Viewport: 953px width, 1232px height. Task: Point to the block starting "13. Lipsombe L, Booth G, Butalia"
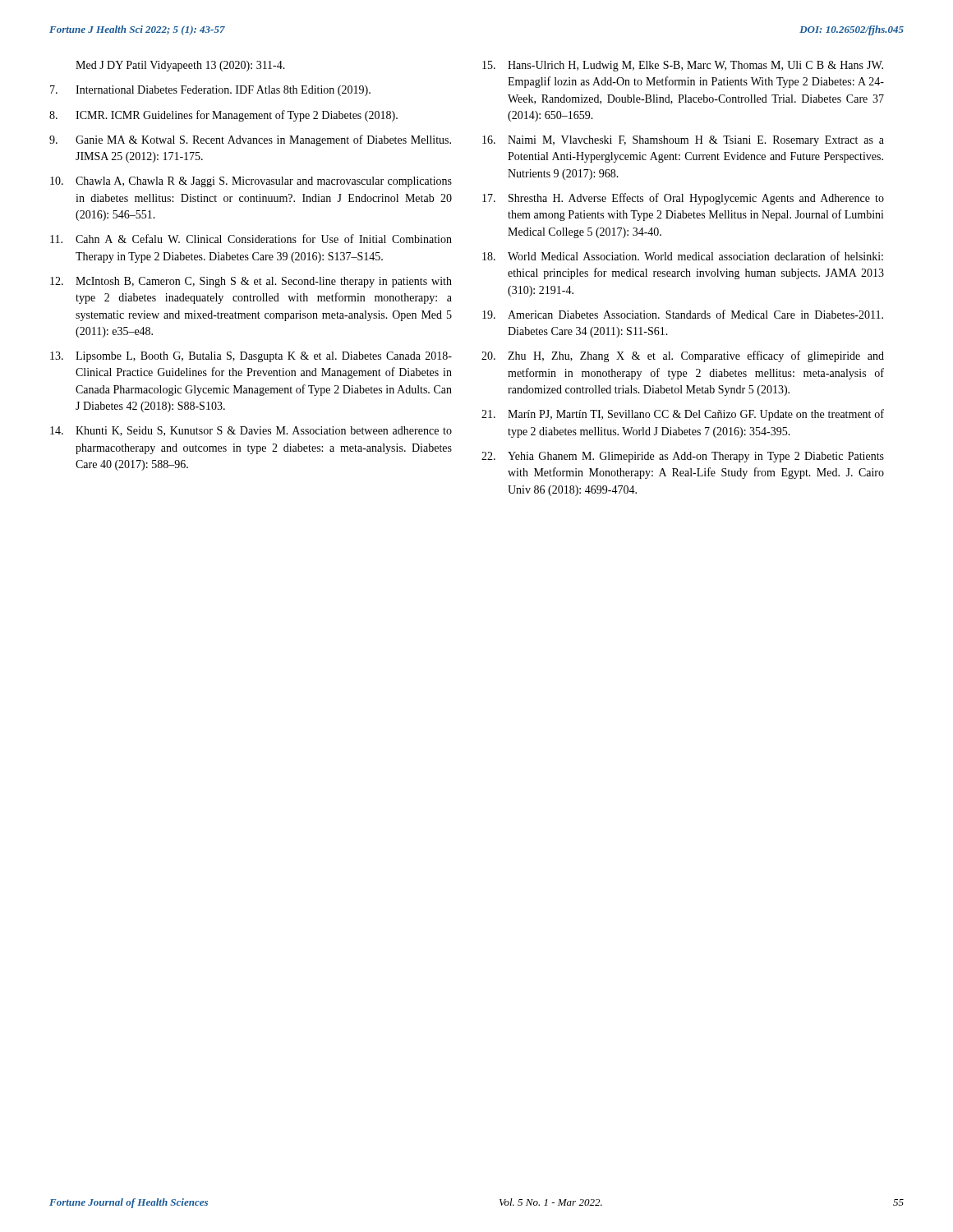251,382
